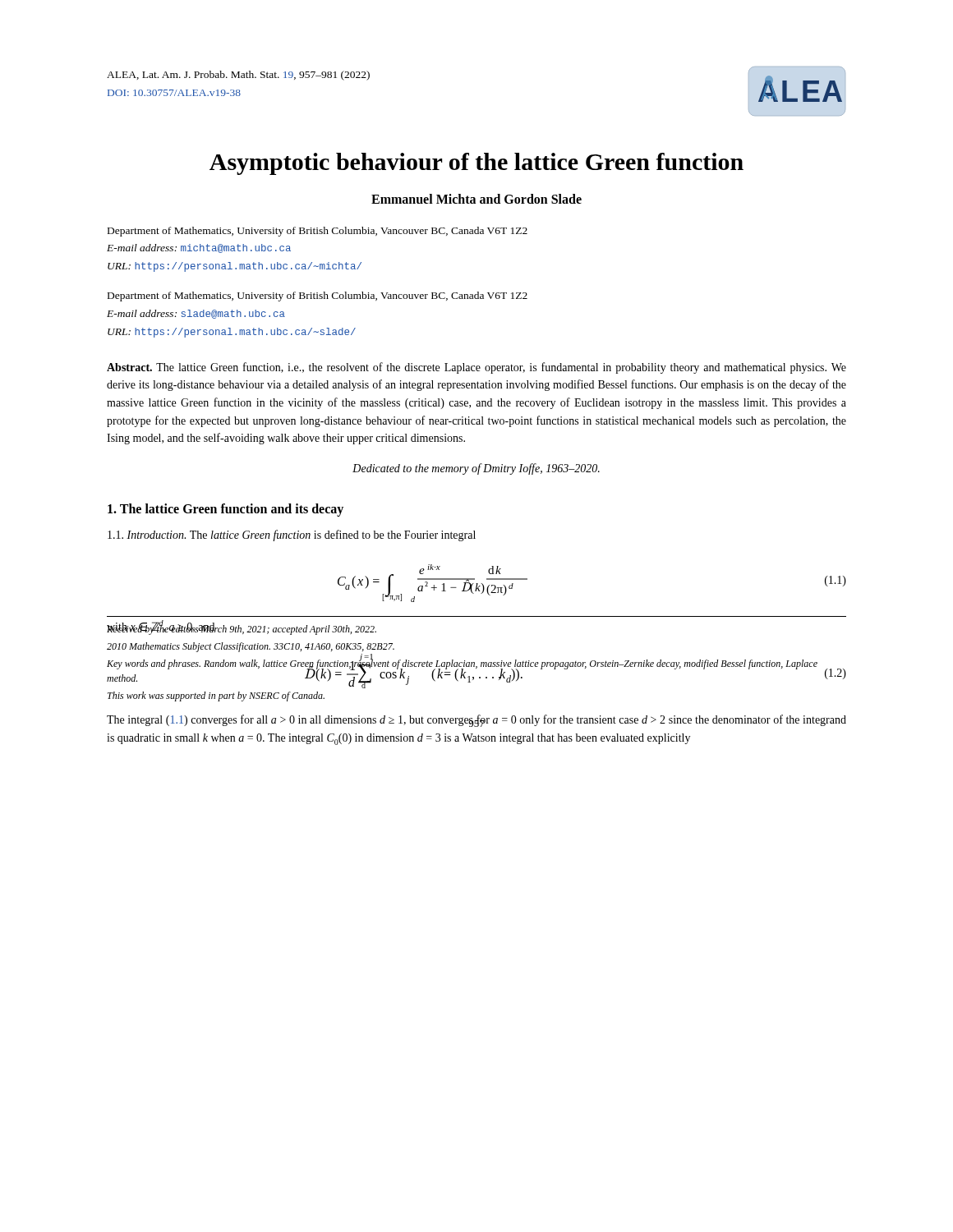Click on the block starting "C a ( x"
This screenshot has width=953, height=1232.
point(451,579)
